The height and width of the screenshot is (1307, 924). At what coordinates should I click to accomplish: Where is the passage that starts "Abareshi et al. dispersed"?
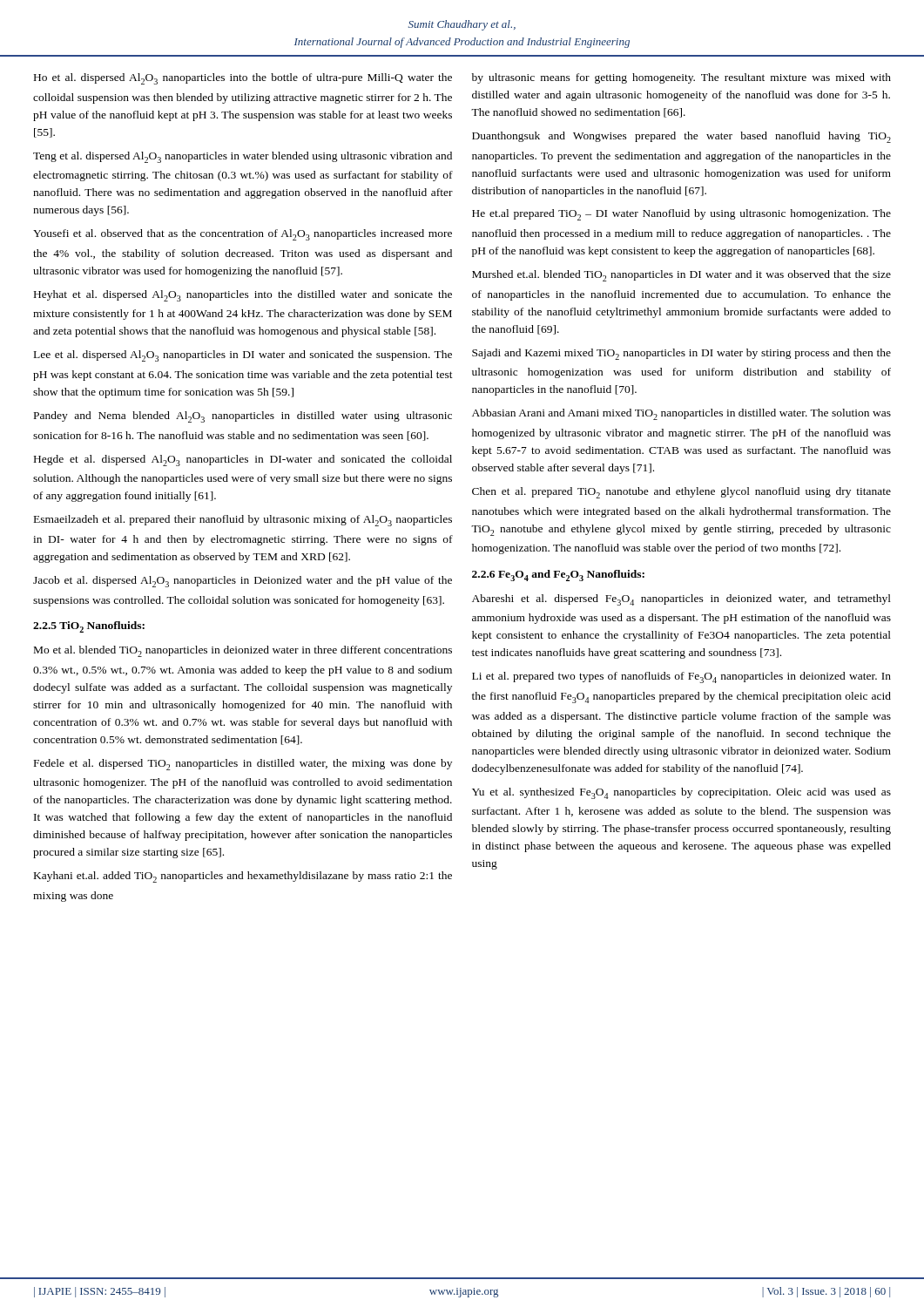681,626
